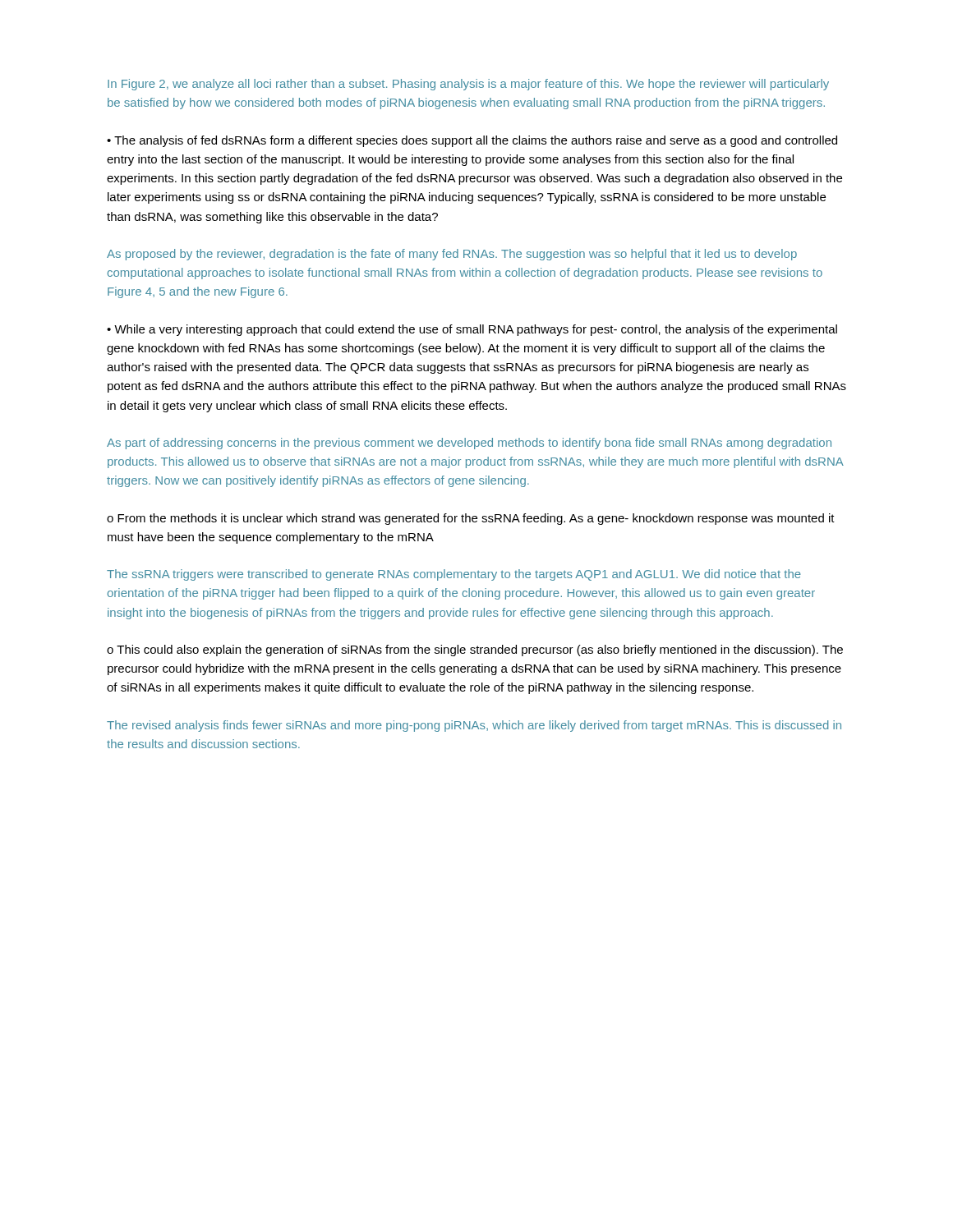
Task: Where is the passage that starts "o This could"?
Action: 475,668
